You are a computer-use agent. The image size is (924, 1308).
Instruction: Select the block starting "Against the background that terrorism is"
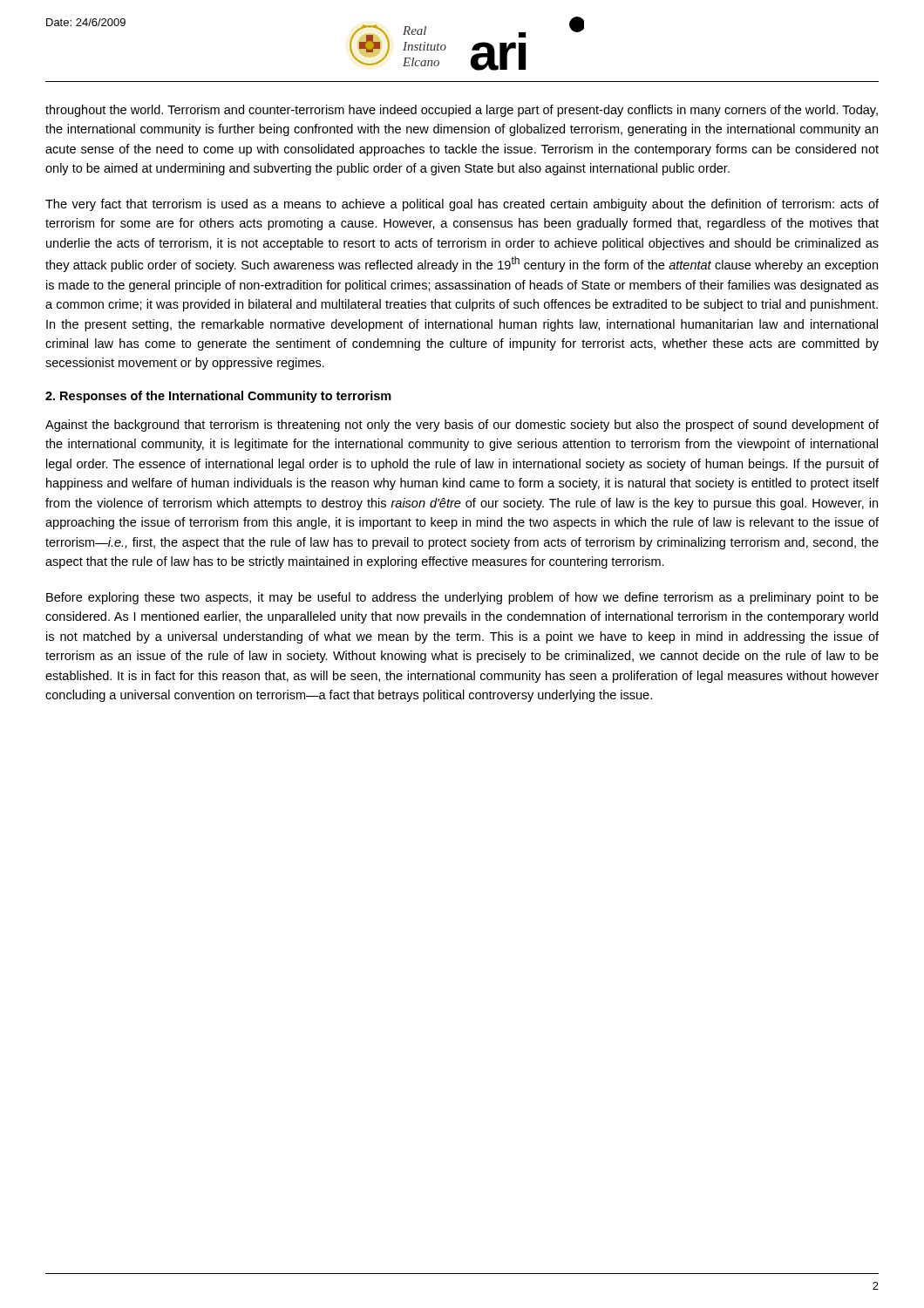coord(462,493)
